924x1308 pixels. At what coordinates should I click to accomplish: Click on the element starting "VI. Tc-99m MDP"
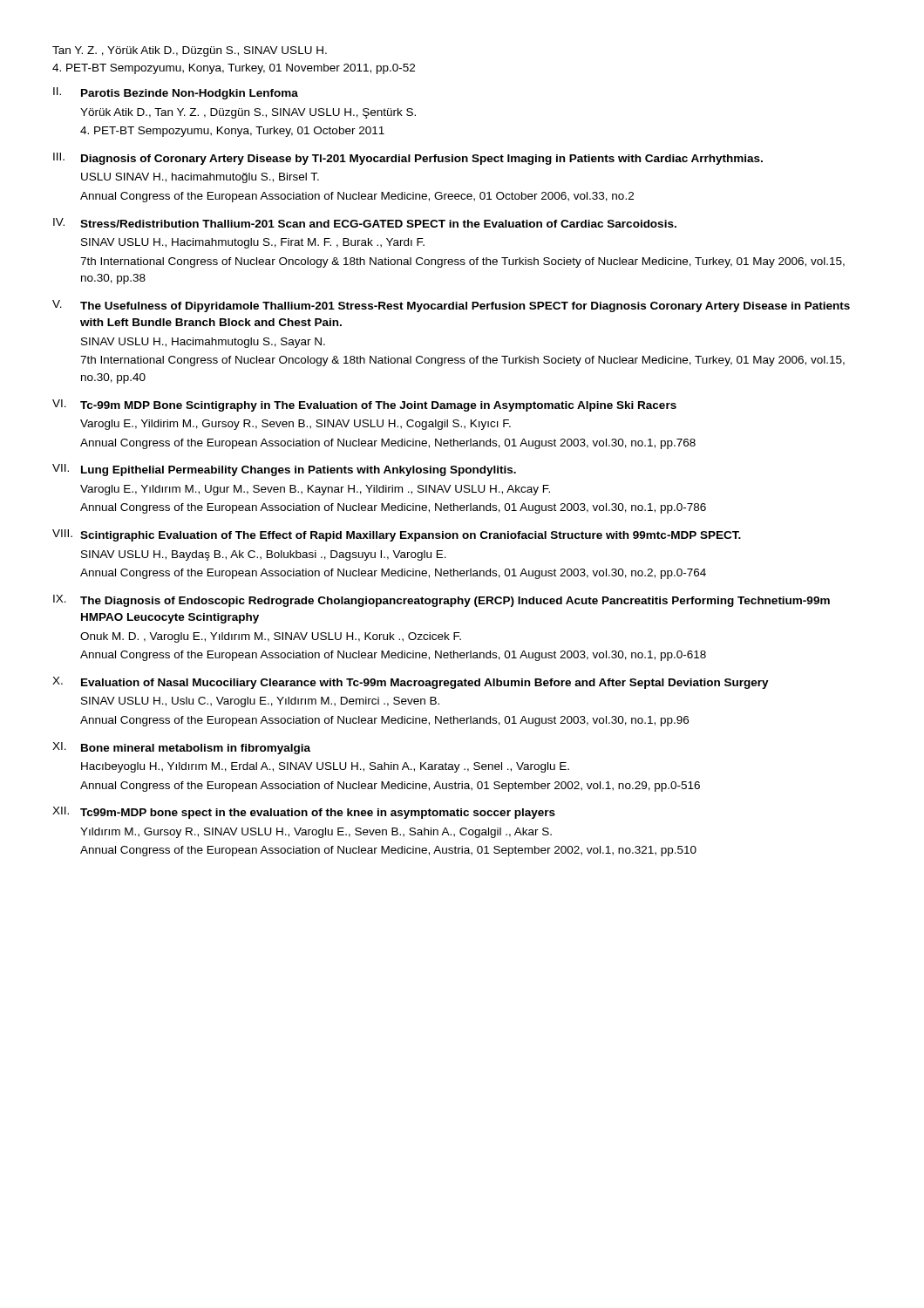point(462,425)
